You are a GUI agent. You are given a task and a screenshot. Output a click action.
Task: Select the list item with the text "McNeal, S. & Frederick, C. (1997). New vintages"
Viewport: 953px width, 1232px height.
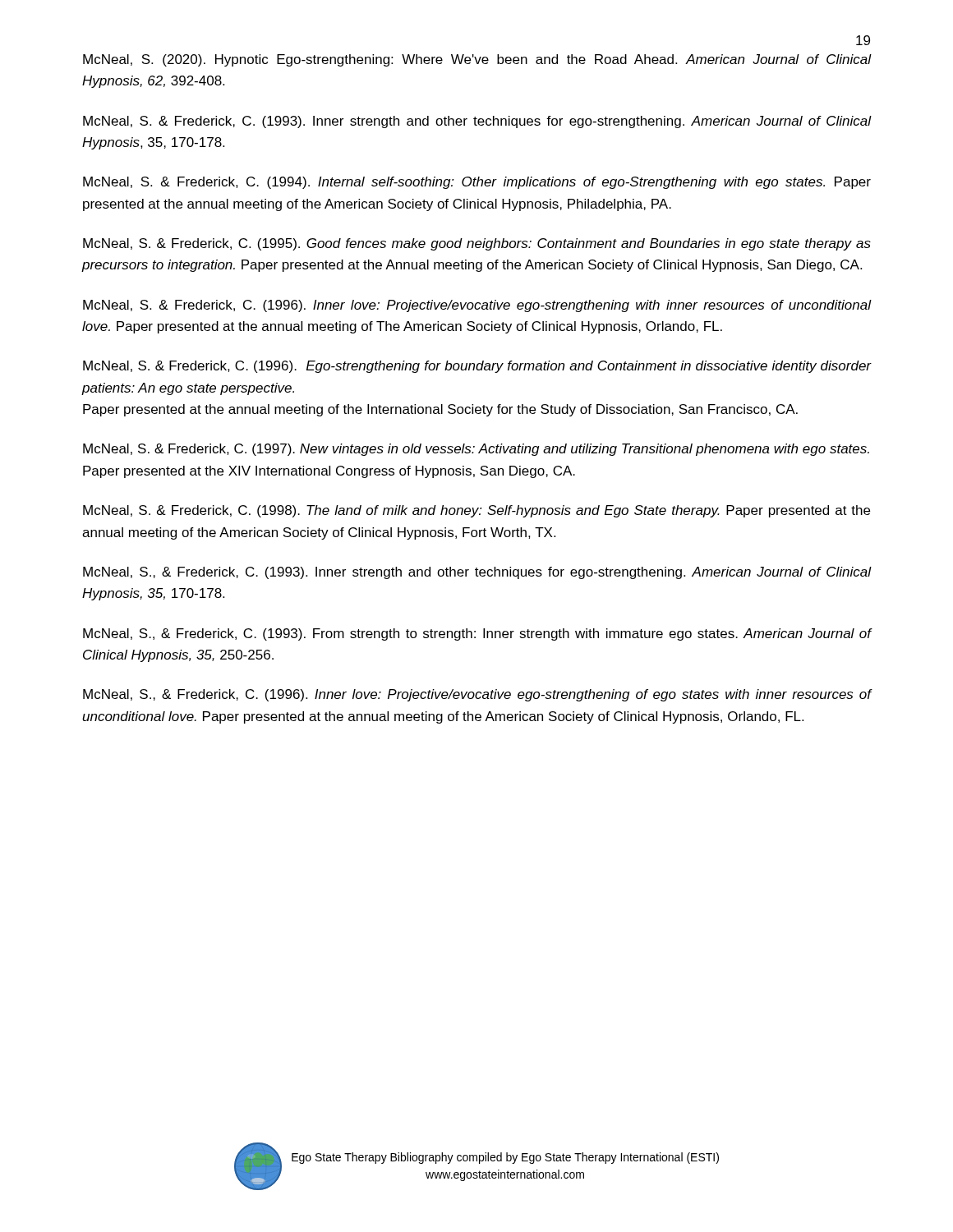point(476,460)
